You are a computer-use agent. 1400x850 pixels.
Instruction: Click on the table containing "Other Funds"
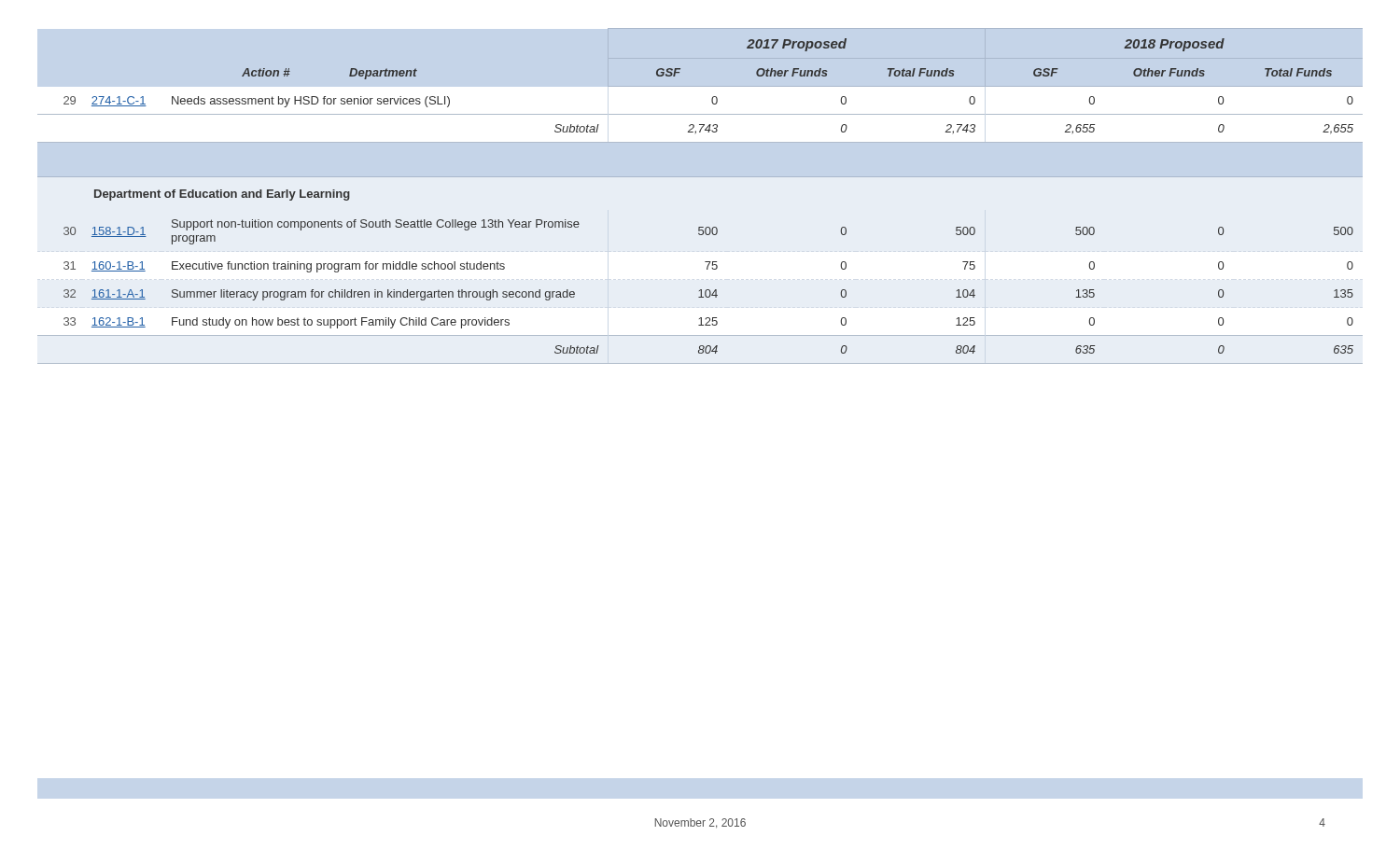click(700, 196)
